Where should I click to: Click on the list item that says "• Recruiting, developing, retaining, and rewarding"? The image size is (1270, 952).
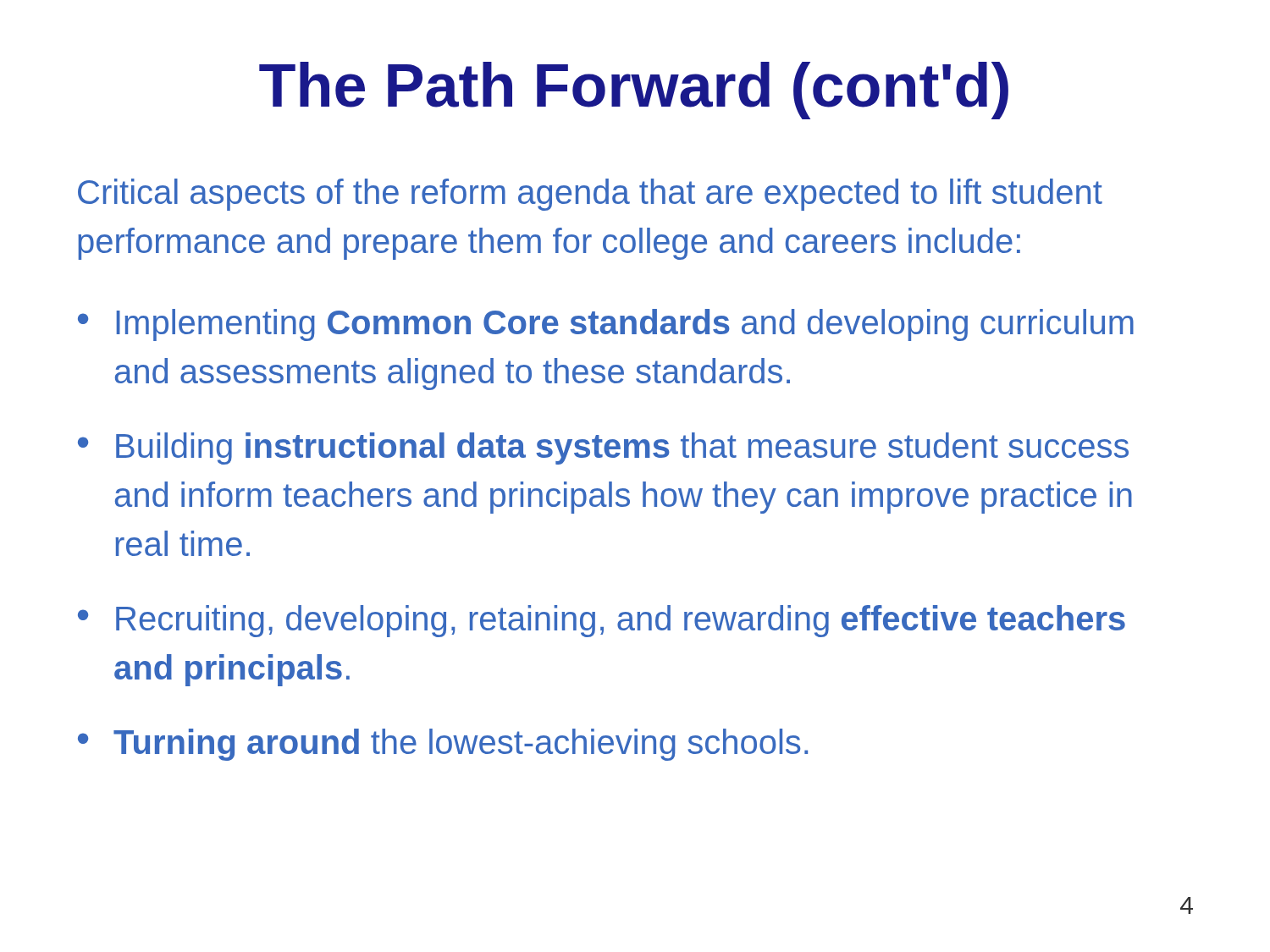click(x=635, y=643)
